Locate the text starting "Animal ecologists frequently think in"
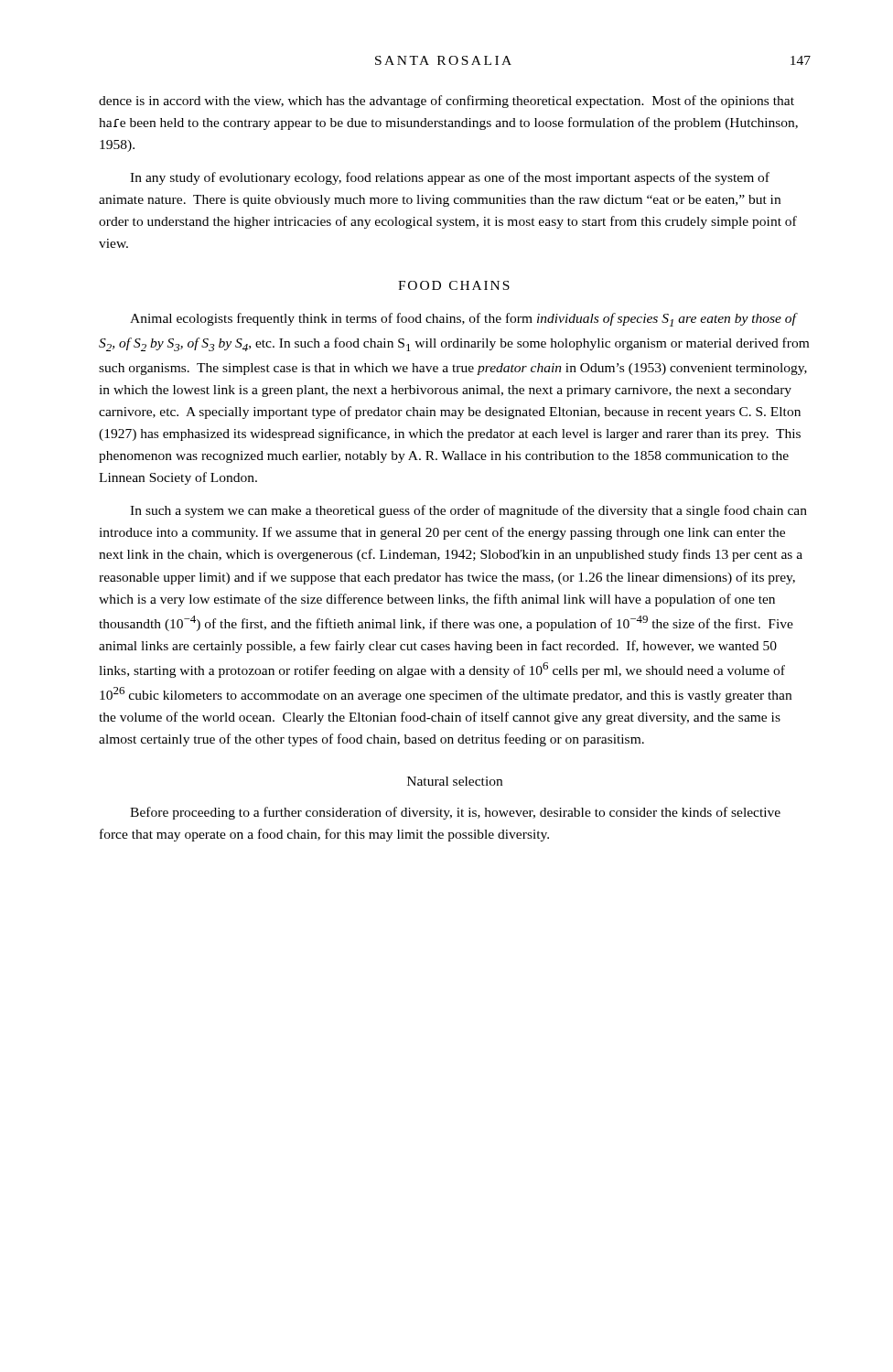Screen dimensions: 1372x893 (455, 398)
